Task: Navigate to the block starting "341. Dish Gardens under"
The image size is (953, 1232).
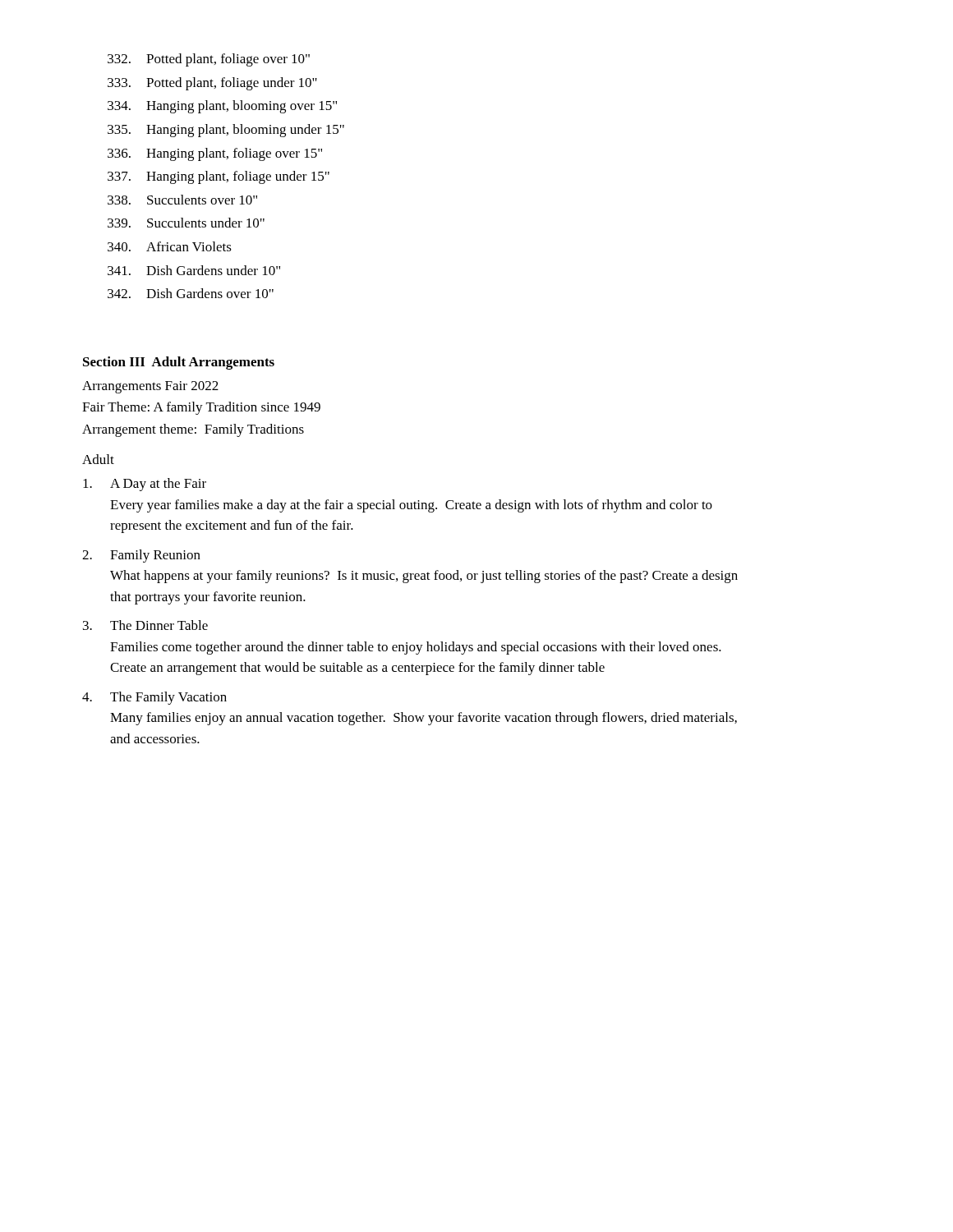Action: [x=194, y=270]
